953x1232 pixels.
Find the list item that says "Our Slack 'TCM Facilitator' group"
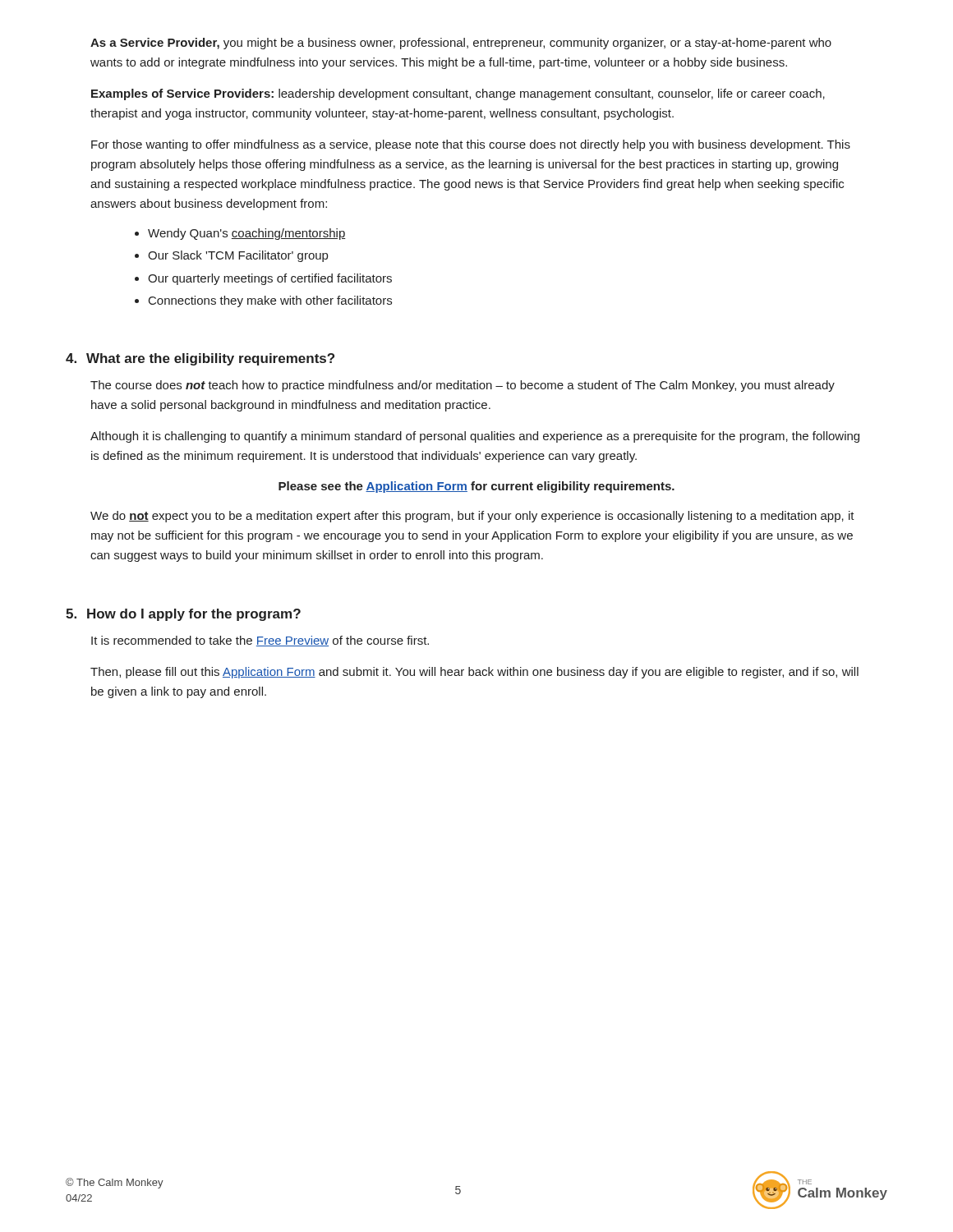click(x=238, y=255)
